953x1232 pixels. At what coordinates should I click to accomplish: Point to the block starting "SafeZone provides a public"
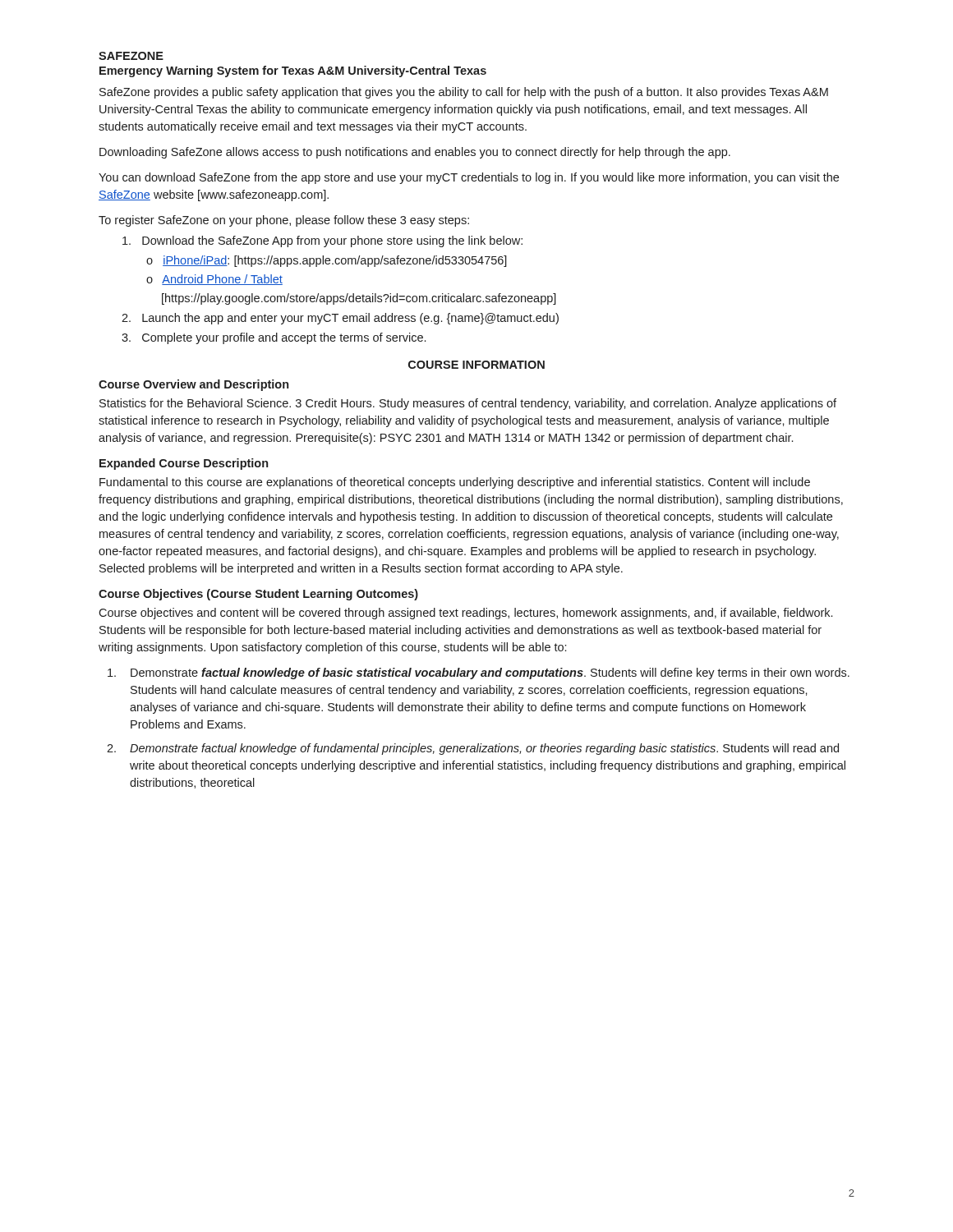tap(464, 109)
